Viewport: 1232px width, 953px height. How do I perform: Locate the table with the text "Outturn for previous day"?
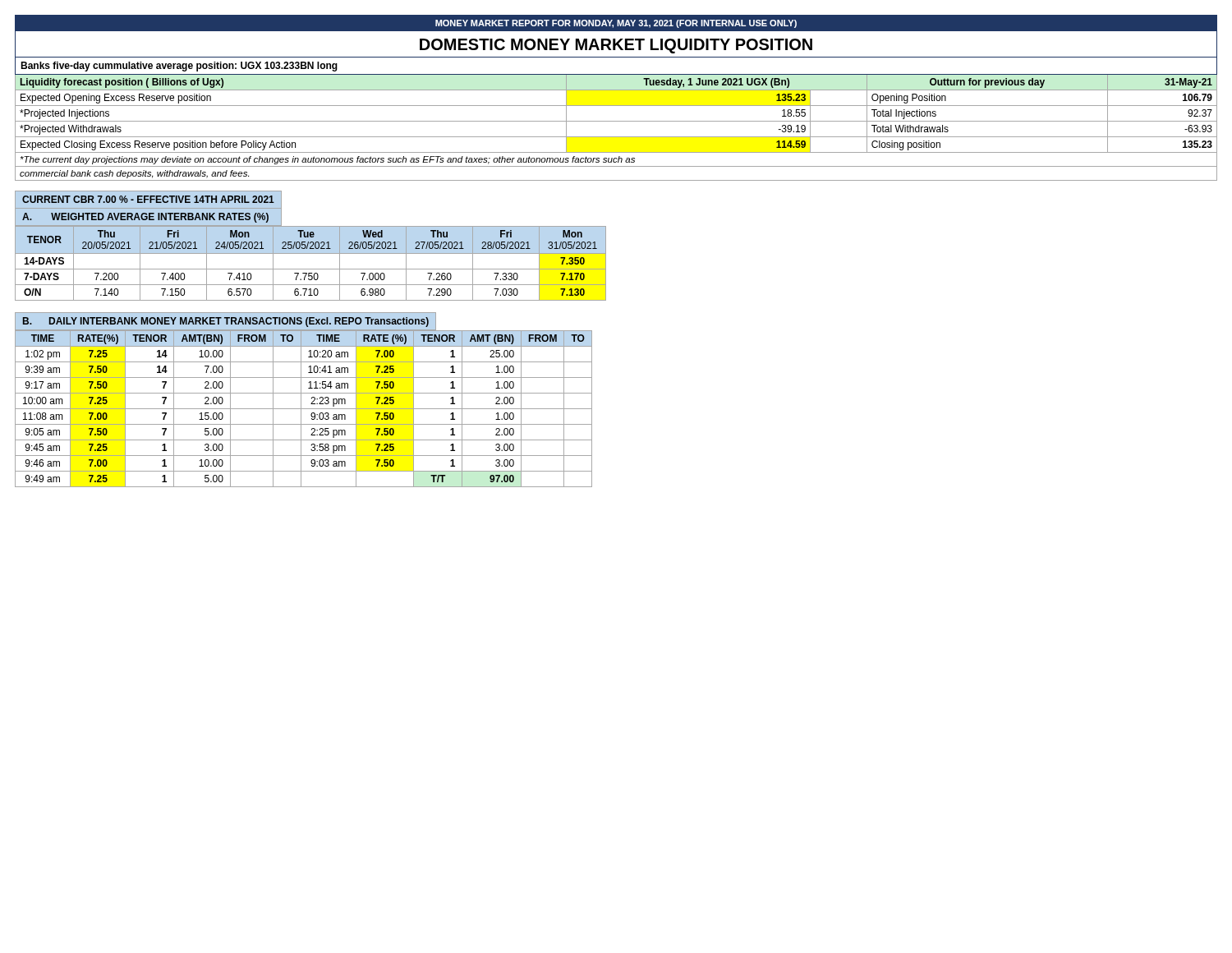[x=616, y=119]
